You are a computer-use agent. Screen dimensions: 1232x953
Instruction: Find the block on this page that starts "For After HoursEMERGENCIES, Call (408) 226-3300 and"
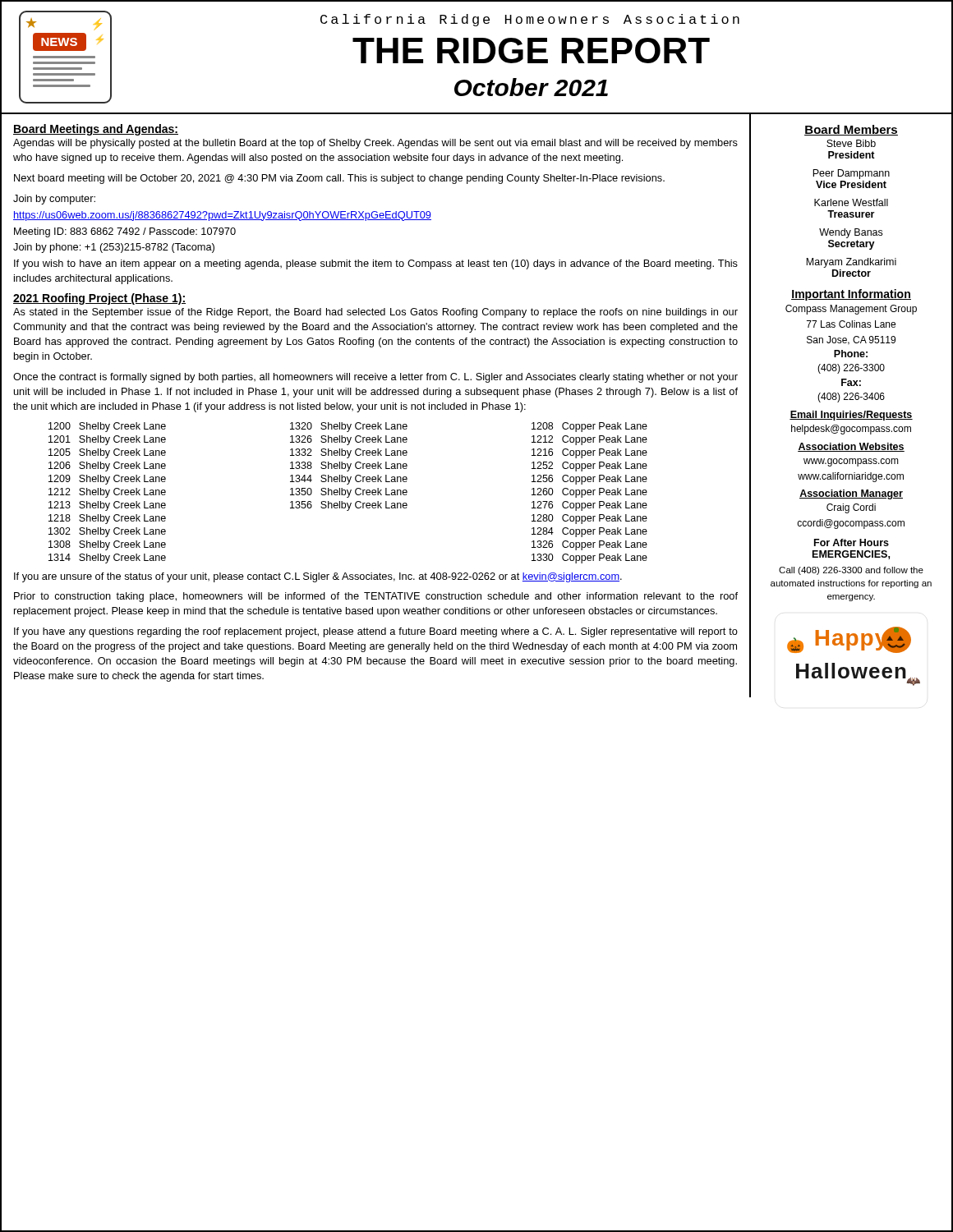[x=851, y=570]
